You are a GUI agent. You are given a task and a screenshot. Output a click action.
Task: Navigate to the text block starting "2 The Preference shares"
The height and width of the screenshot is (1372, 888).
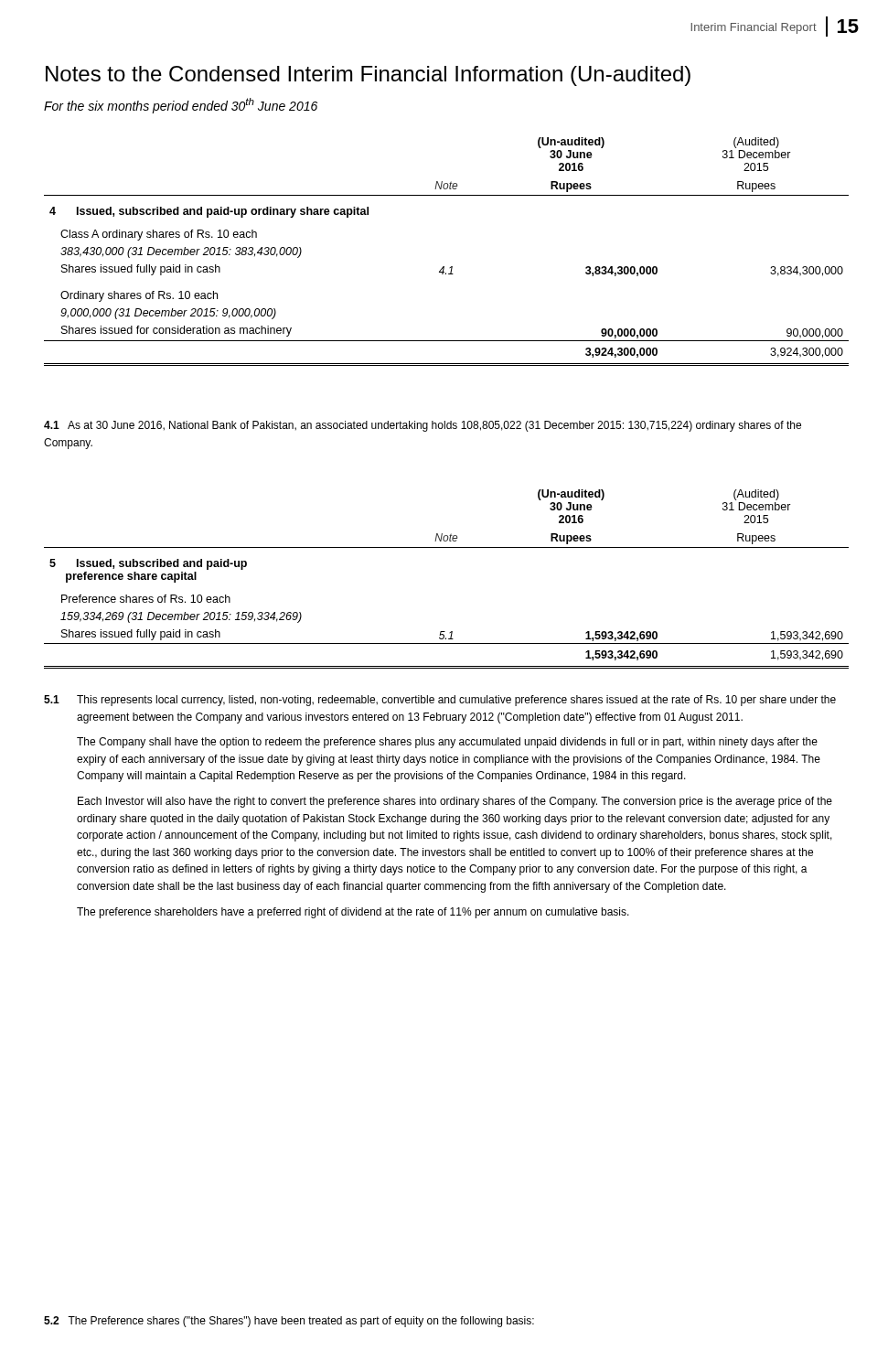pyautogui.click(x=289, y=1321)
